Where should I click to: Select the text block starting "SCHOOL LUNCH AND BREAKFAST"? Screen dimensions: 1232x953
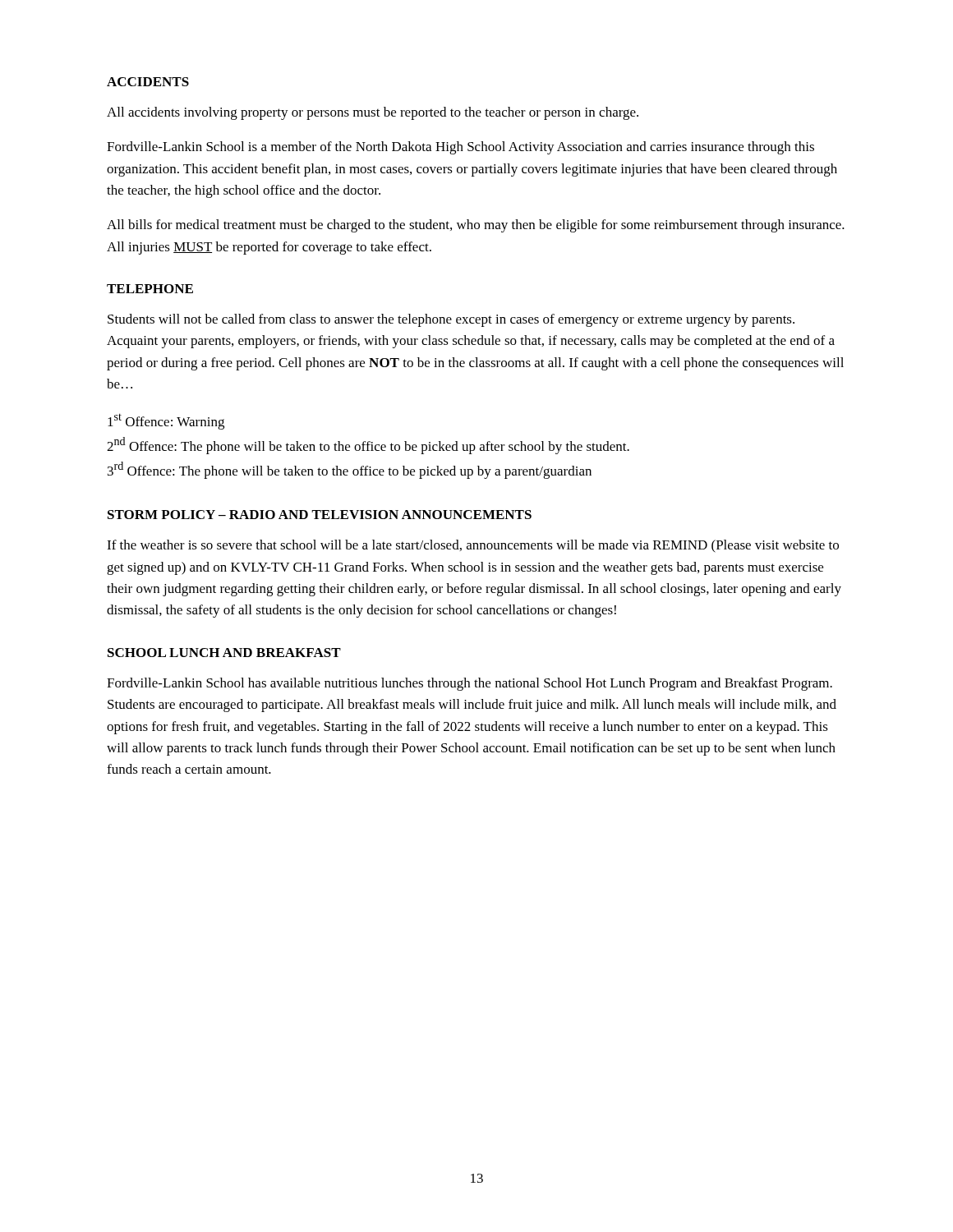click(224, 652)
